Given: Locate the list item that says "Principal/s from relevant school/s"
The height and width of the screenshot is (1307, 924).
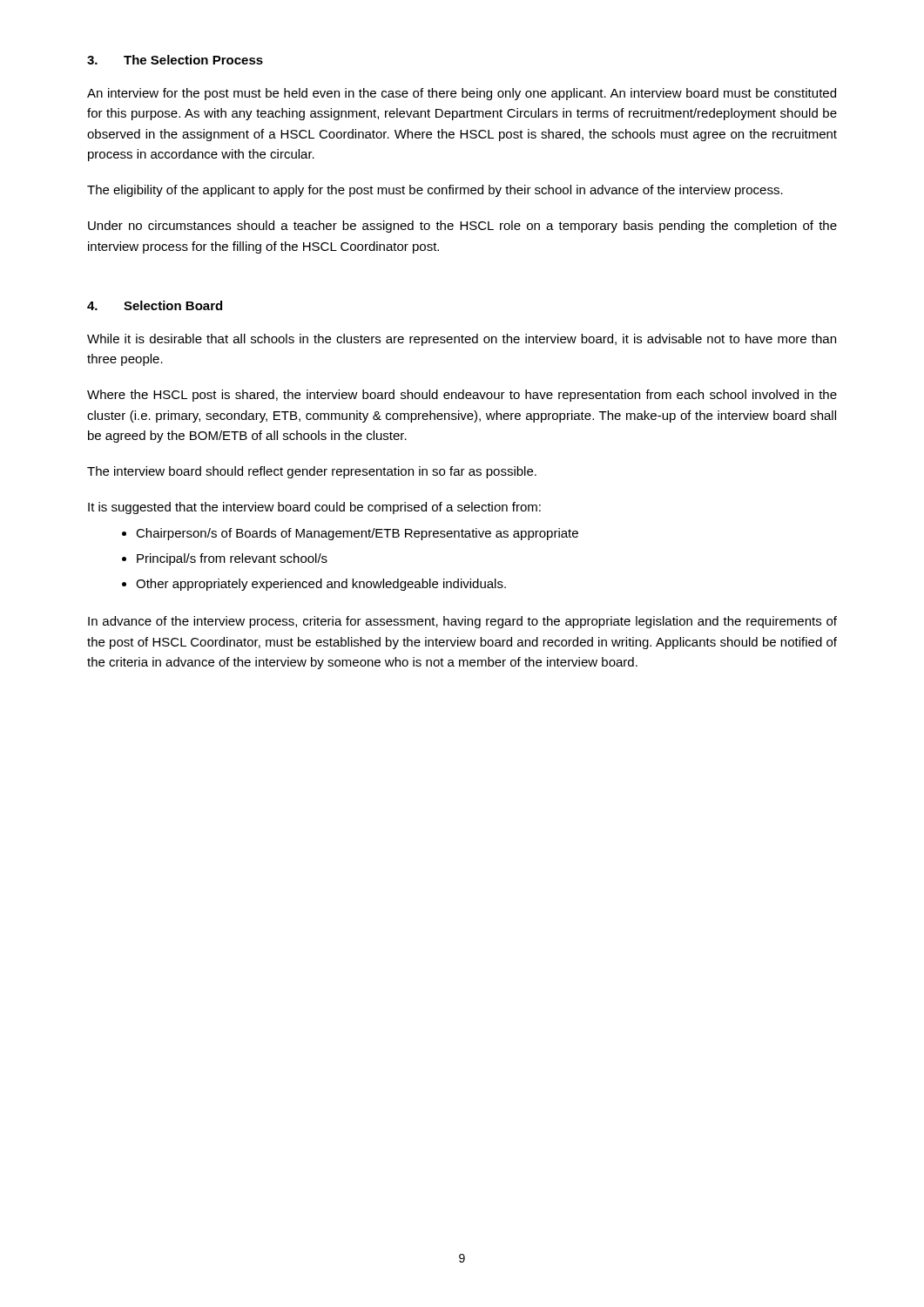Looking at the screenshot, I should [225, 559].
